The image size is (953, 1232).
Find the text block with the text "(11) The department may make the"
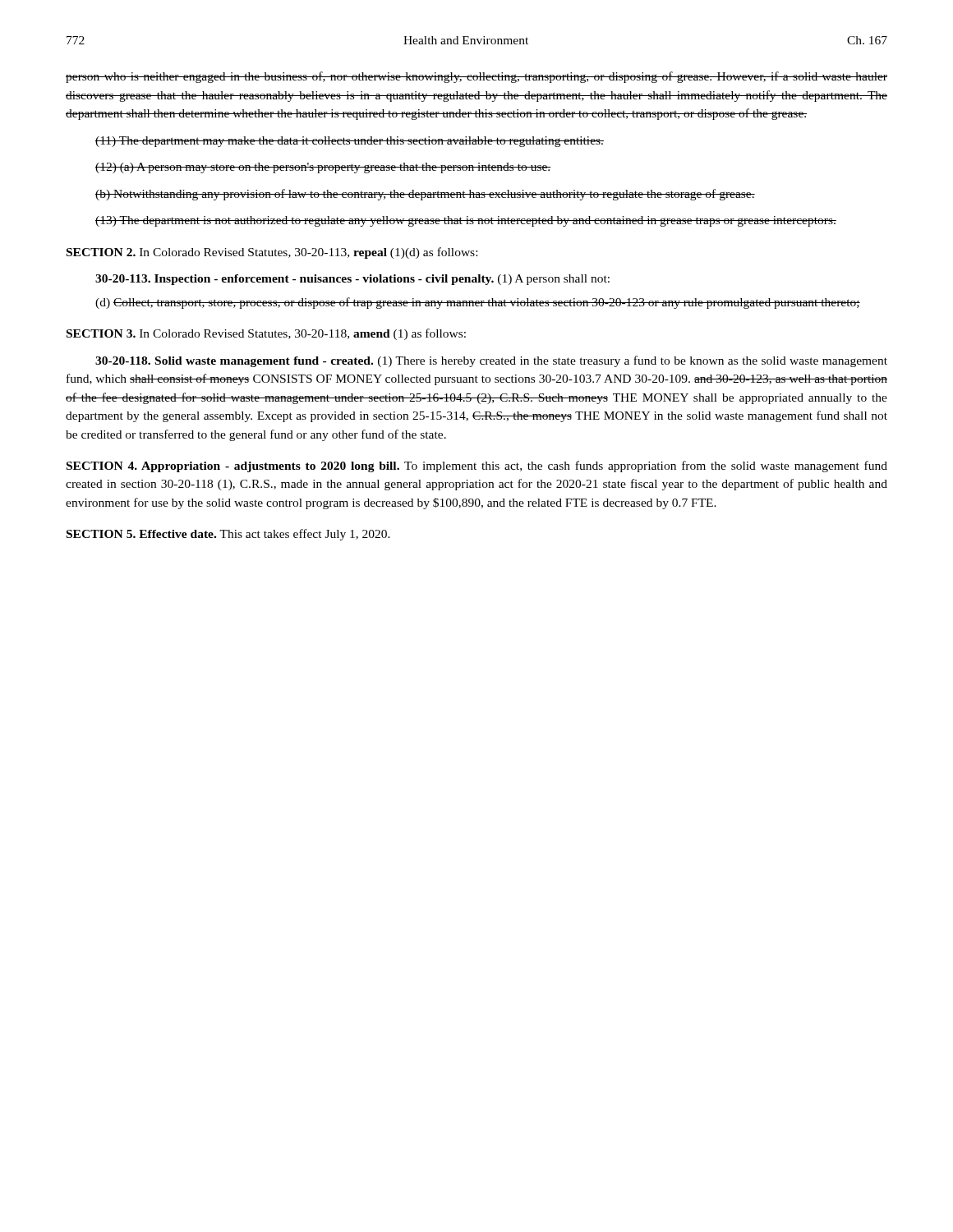[x=350, y=140]
